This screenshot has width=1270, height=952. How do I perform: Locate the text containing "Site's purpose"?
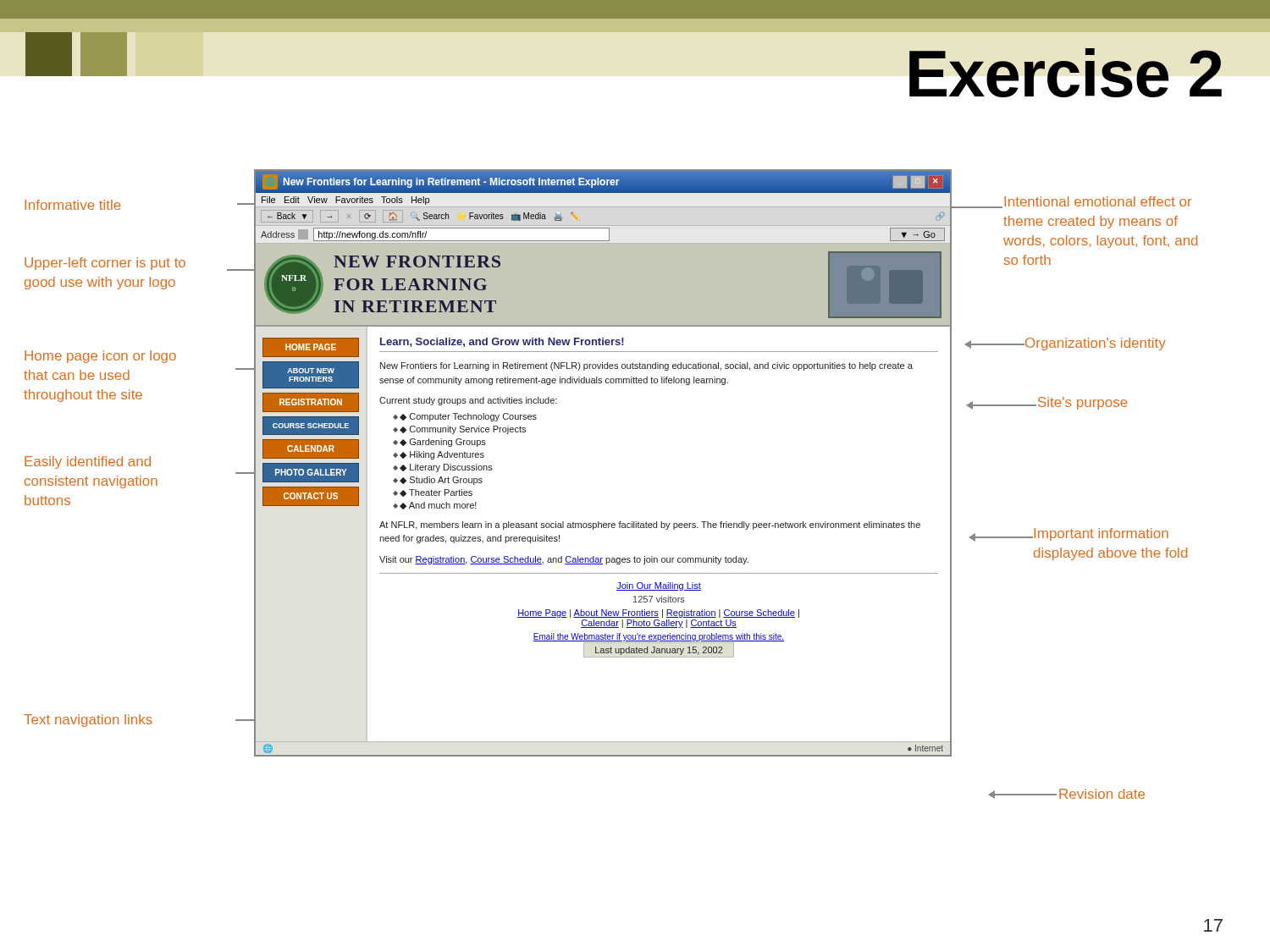pyautogui.click(x=1083, y=402)
